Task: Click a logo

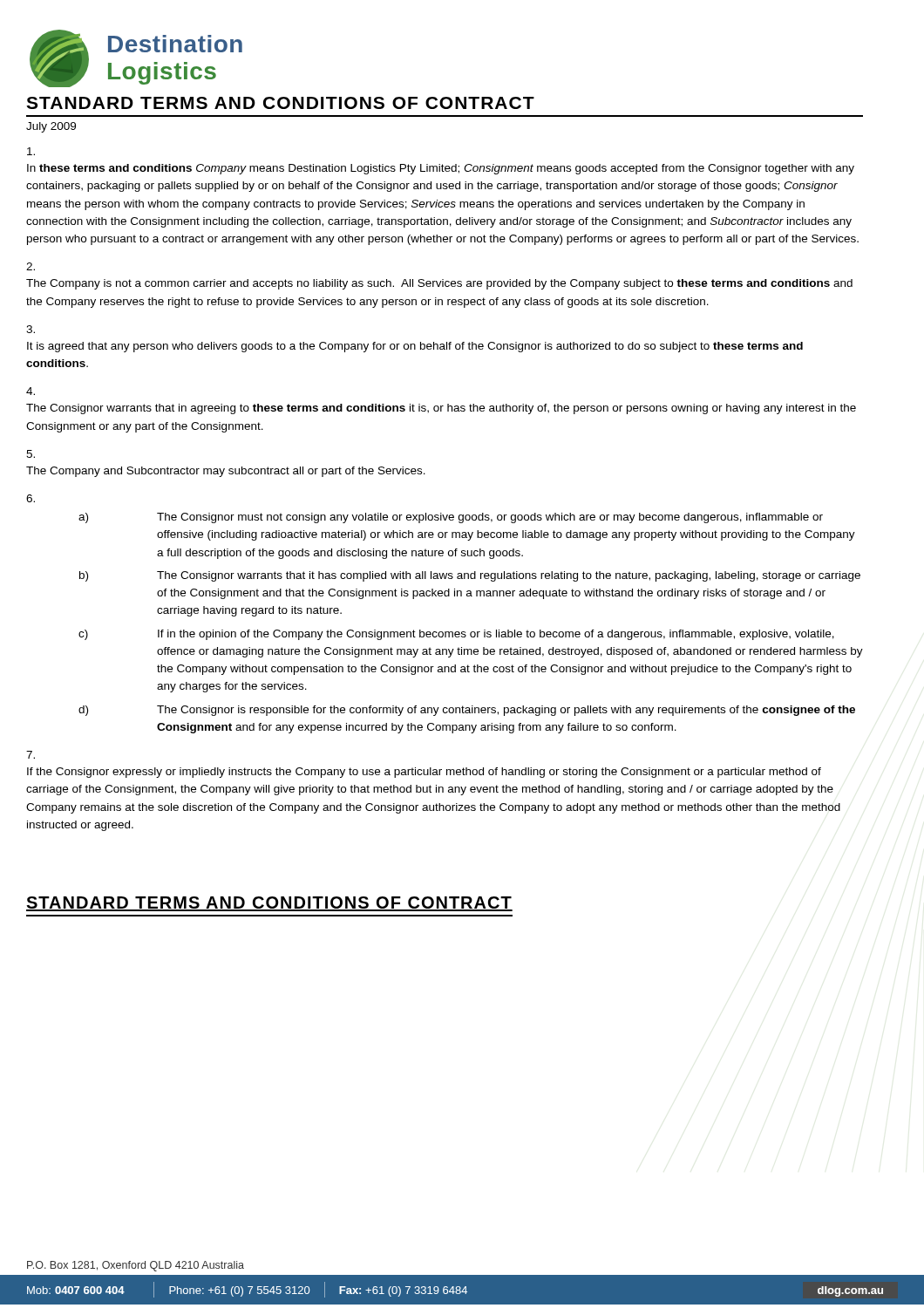Action: click(445, 57)
